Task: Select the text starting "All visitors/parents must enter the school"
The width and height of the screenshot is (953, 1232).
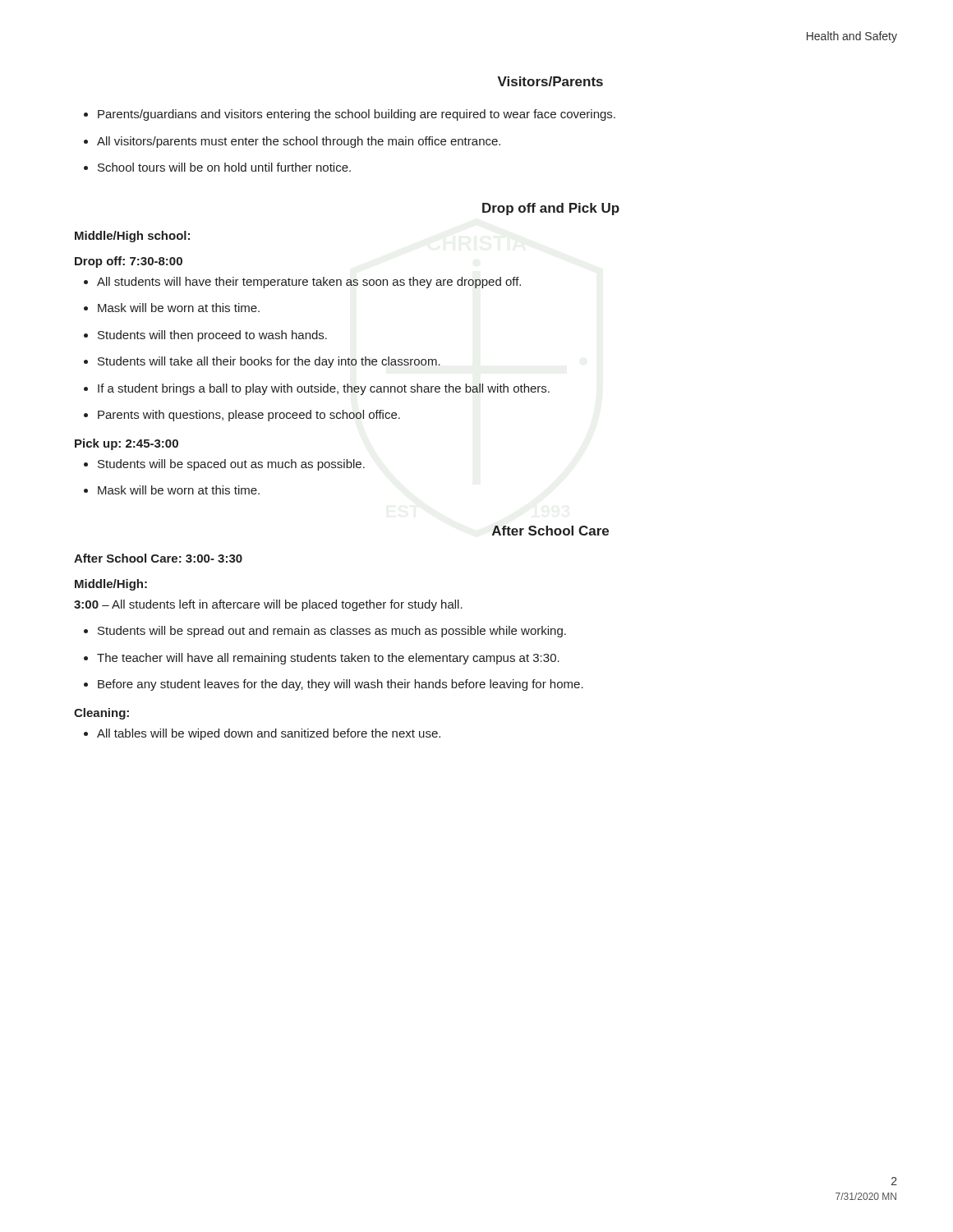Action: [x=292, y=142]
